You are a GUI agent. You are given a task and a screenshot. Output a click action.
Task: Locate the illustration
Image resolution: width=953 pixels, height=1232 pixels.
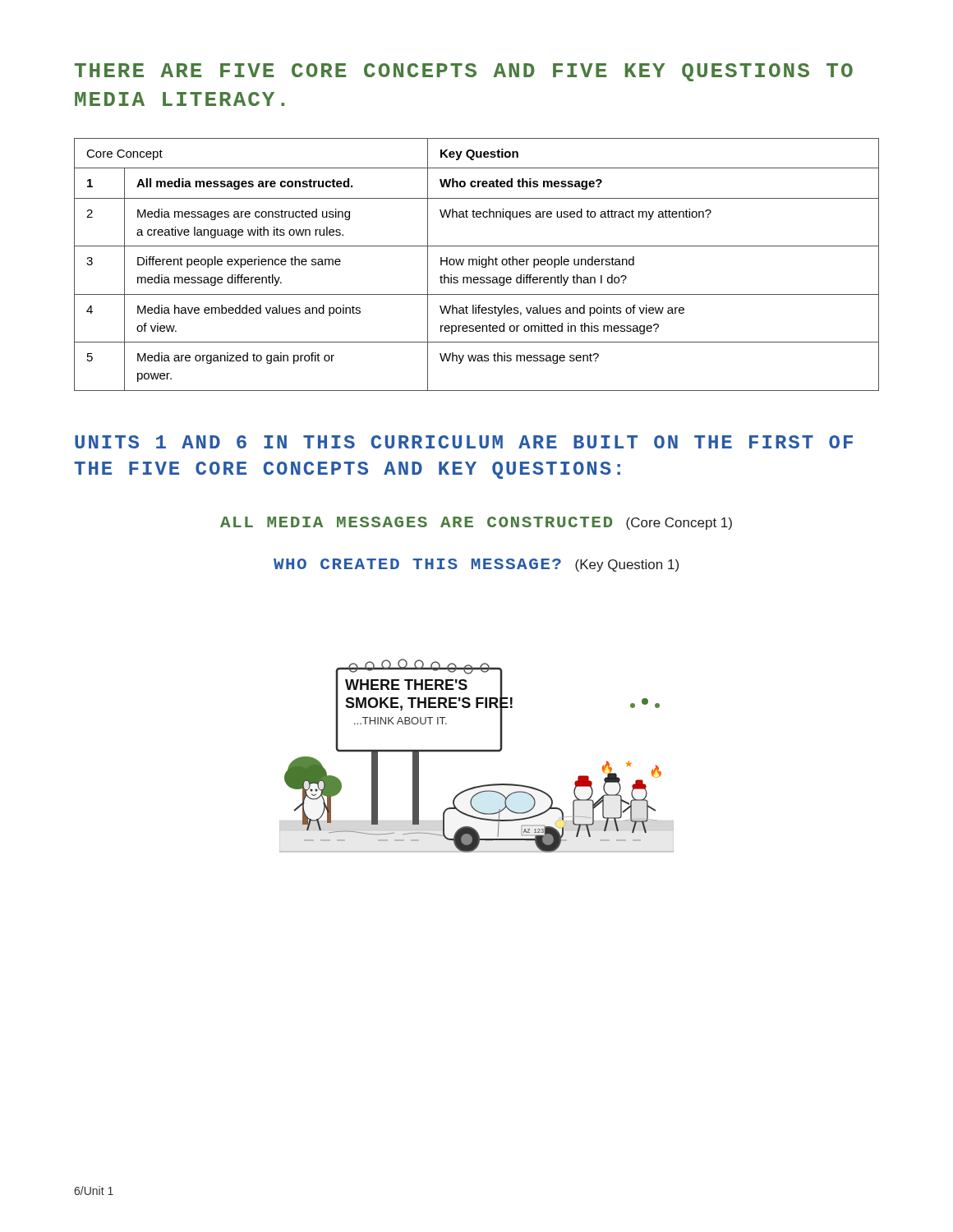click(x=476, y=759)
